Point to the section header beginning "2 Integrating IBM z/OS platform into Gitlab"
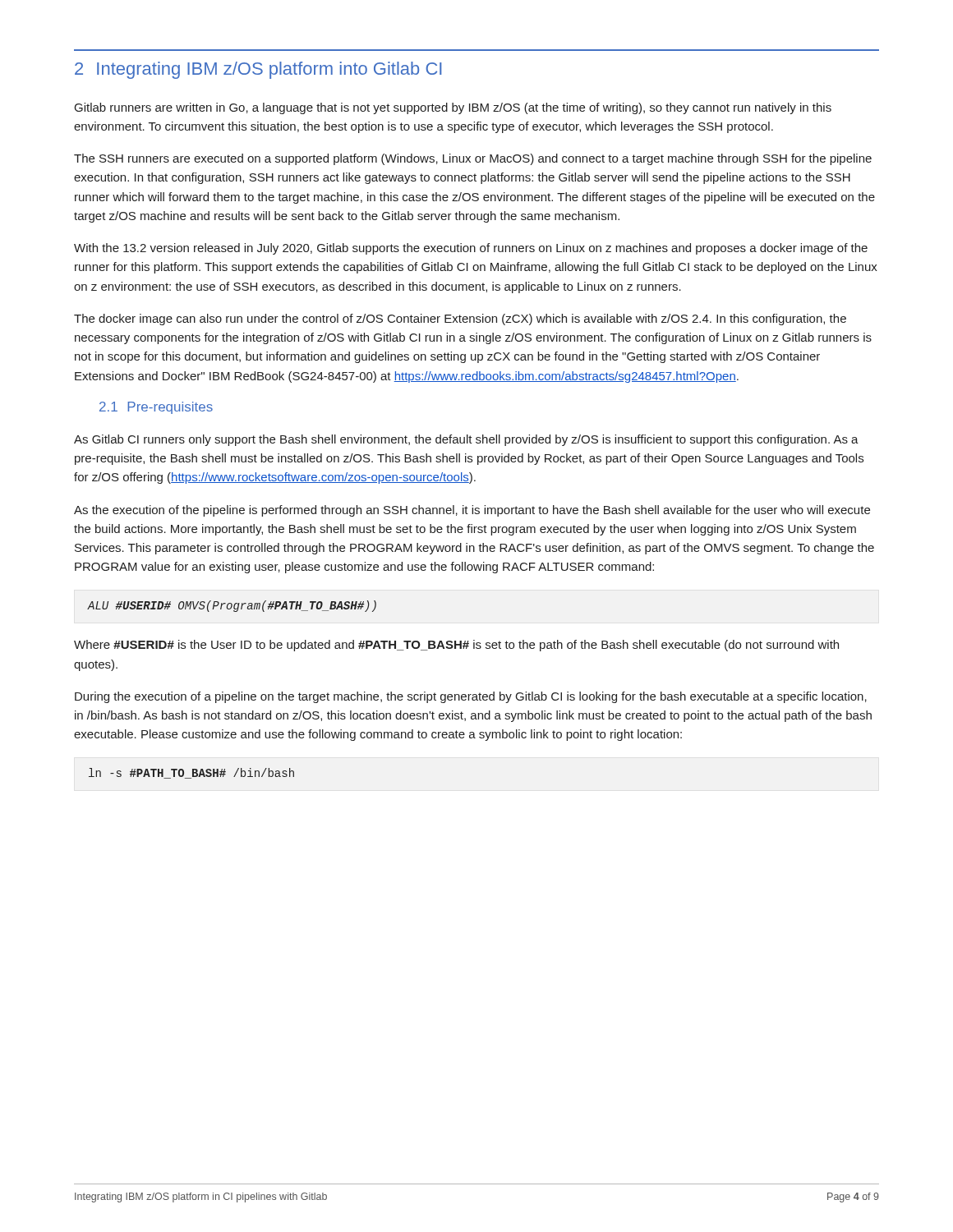953x1232 pixels. (x=259, y=69)
